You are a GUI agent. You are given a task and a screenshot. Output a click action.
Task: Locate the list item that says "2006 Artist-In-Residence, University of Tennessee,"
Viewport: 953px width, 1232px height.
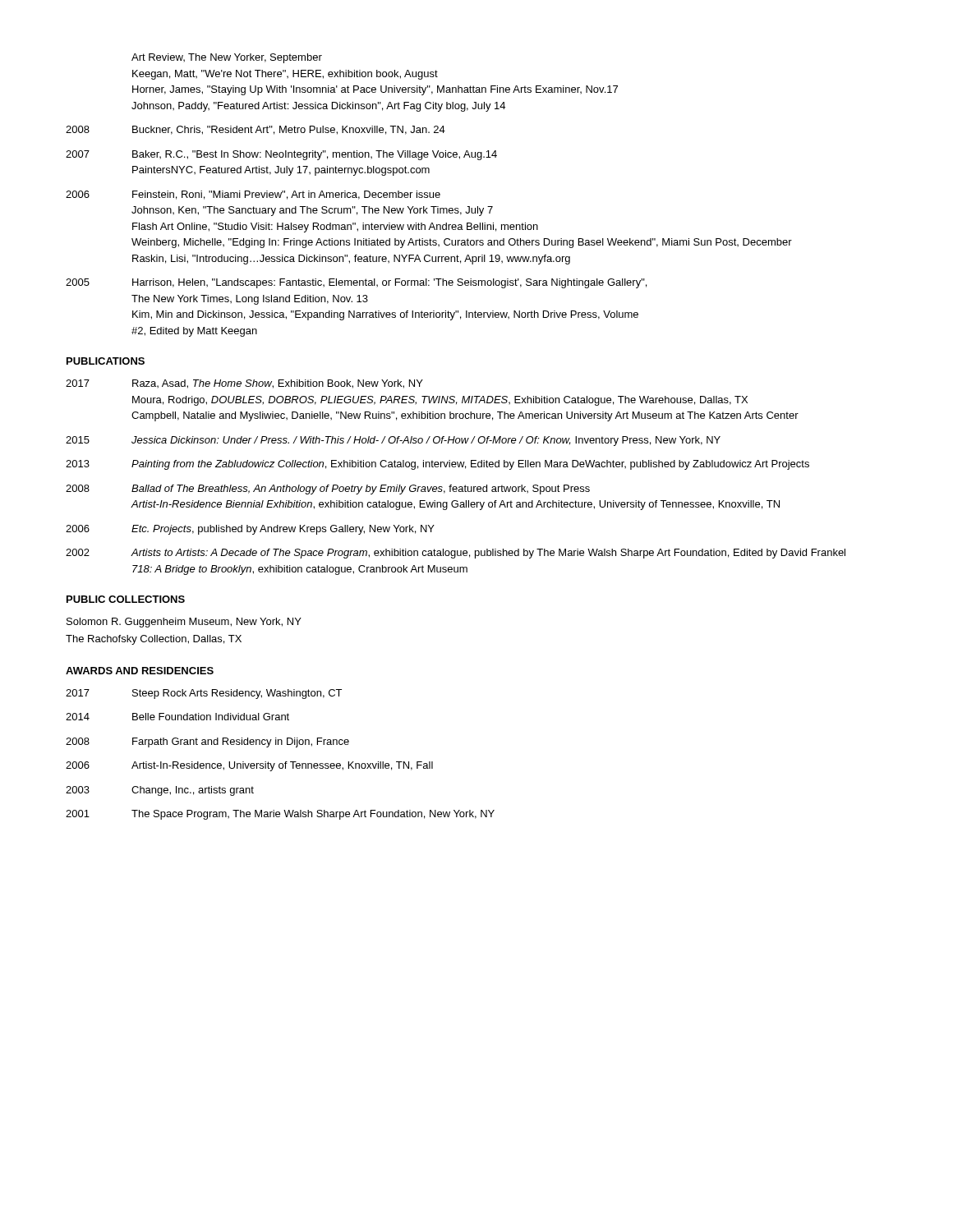pyautogui.click(x=249, y=766)
